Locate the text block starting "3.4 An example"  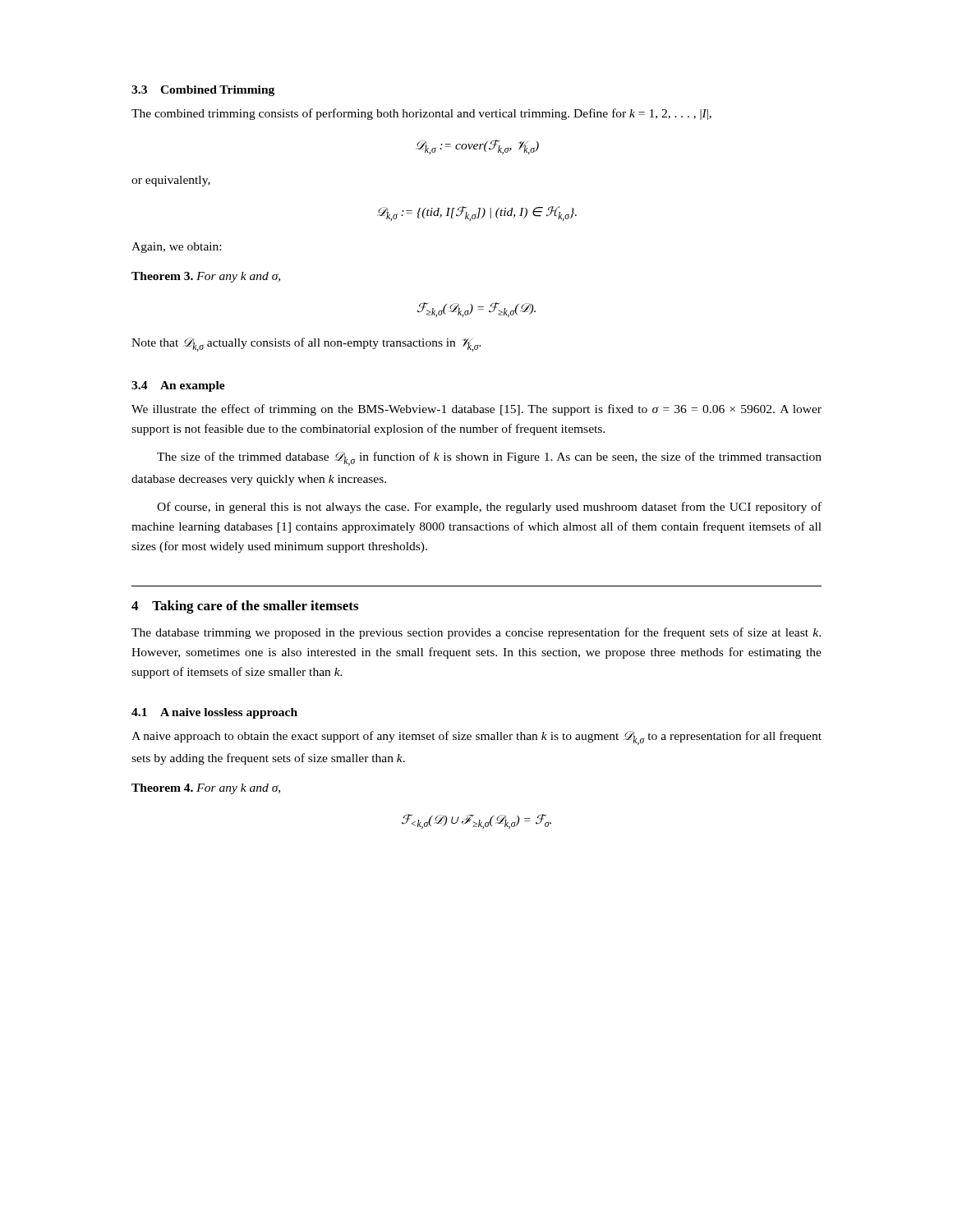(178, 385)
